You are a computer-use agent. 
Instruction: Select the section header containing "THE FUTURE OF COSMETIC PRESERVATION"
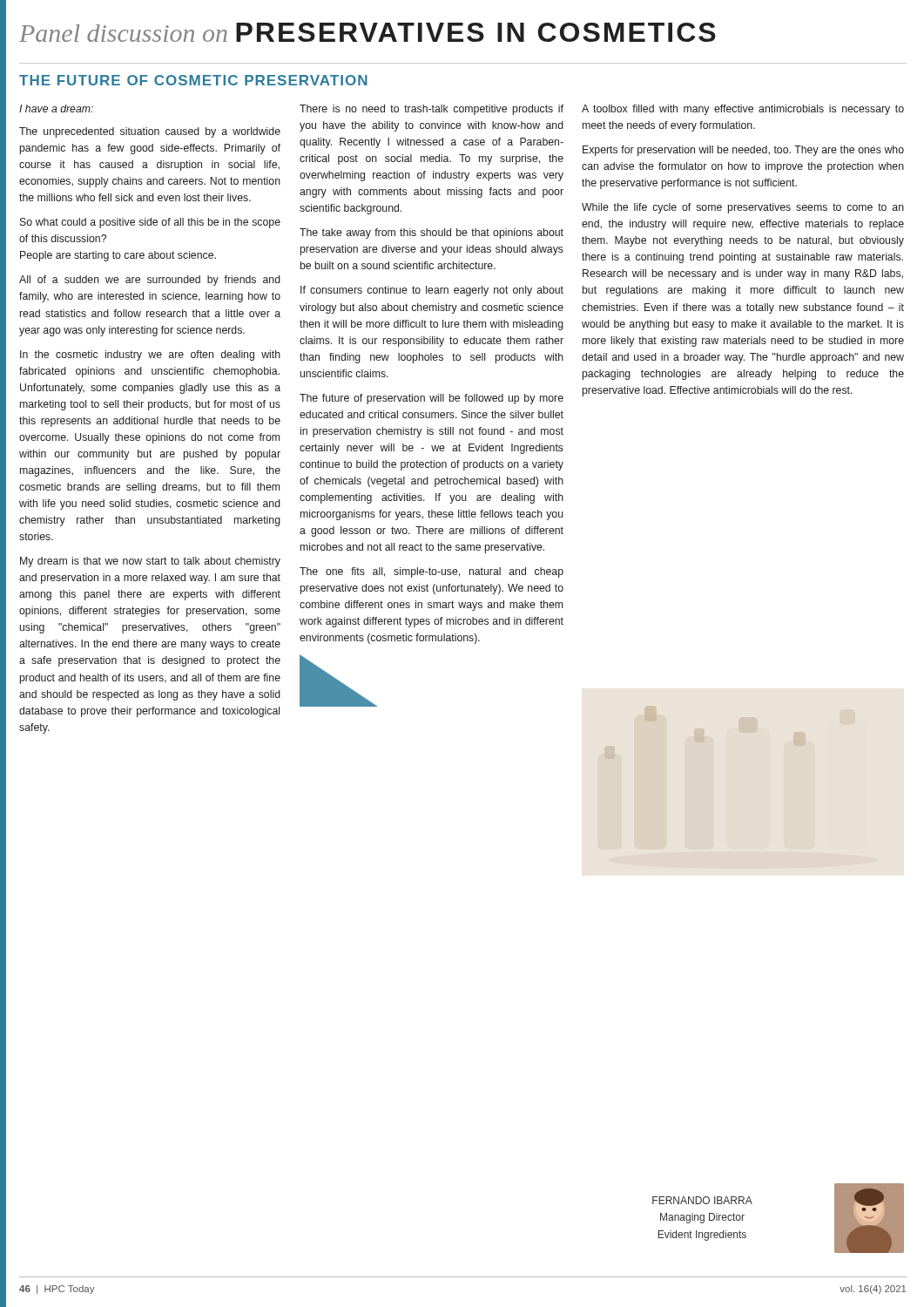[194, 81]
